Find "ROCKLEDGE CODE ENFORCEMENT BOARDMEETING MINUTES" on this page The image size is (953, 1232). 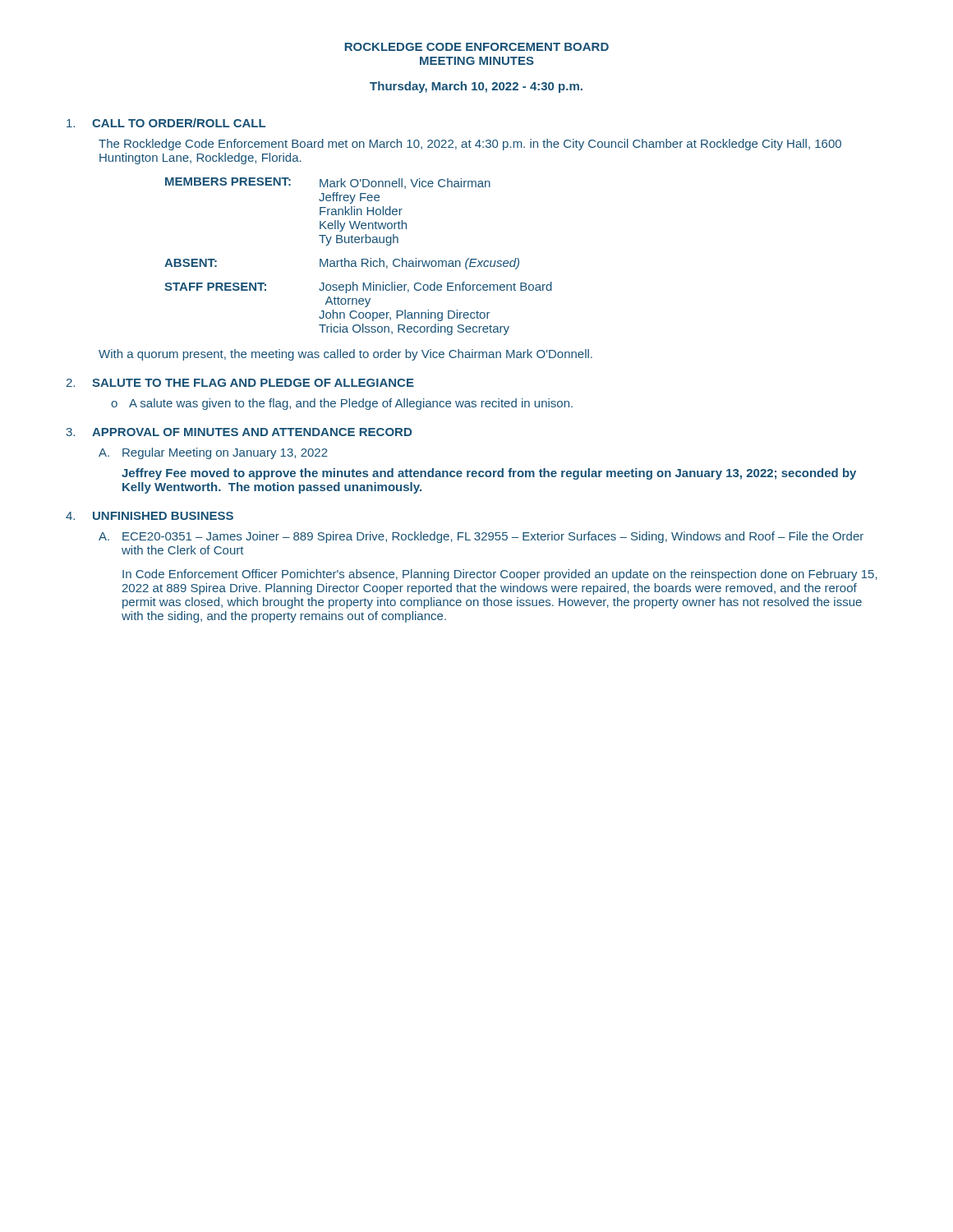tap(476, 53)
